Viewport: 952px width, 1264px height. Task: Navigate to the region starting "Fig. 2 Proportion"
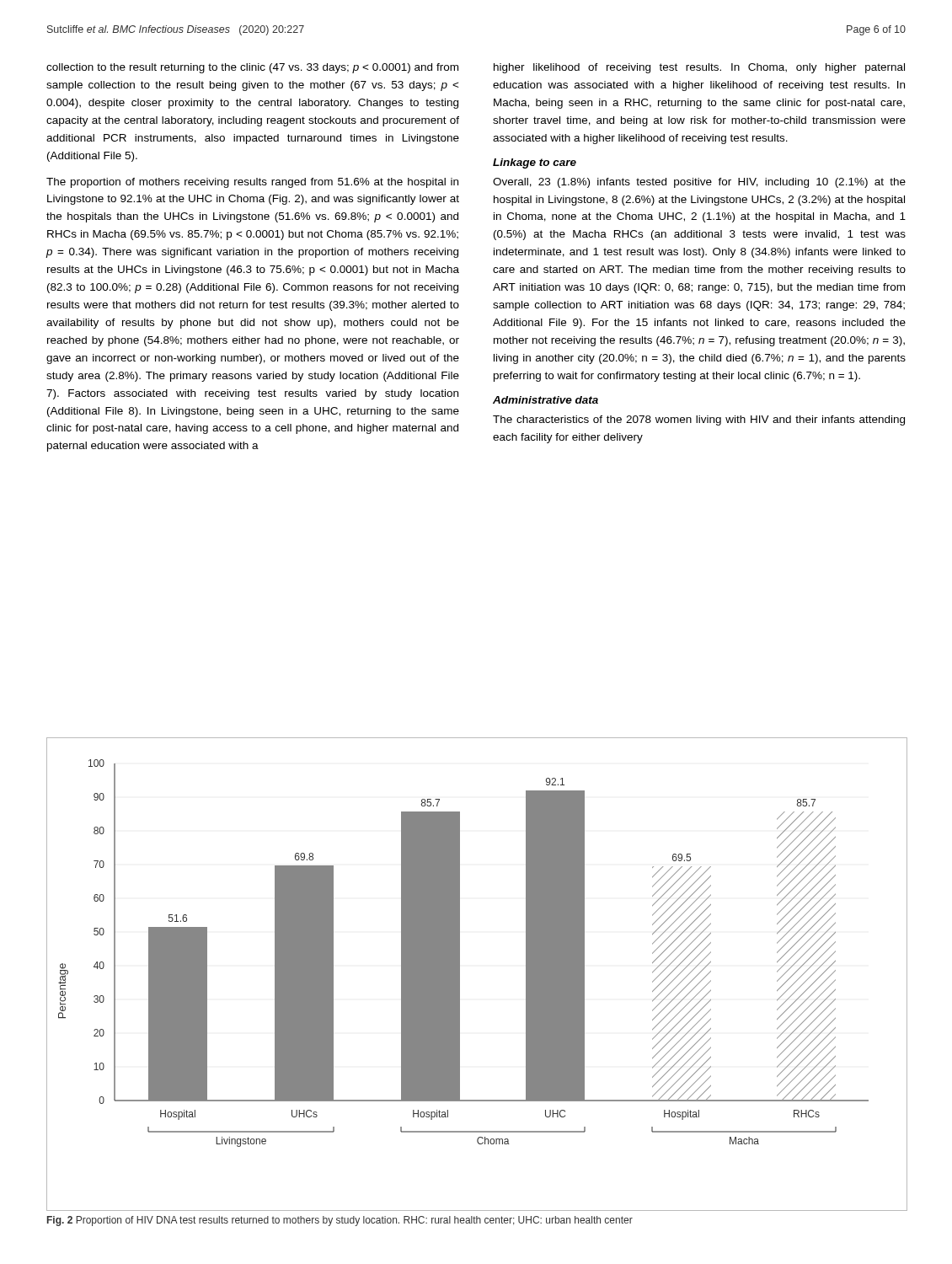(339, 1220)
